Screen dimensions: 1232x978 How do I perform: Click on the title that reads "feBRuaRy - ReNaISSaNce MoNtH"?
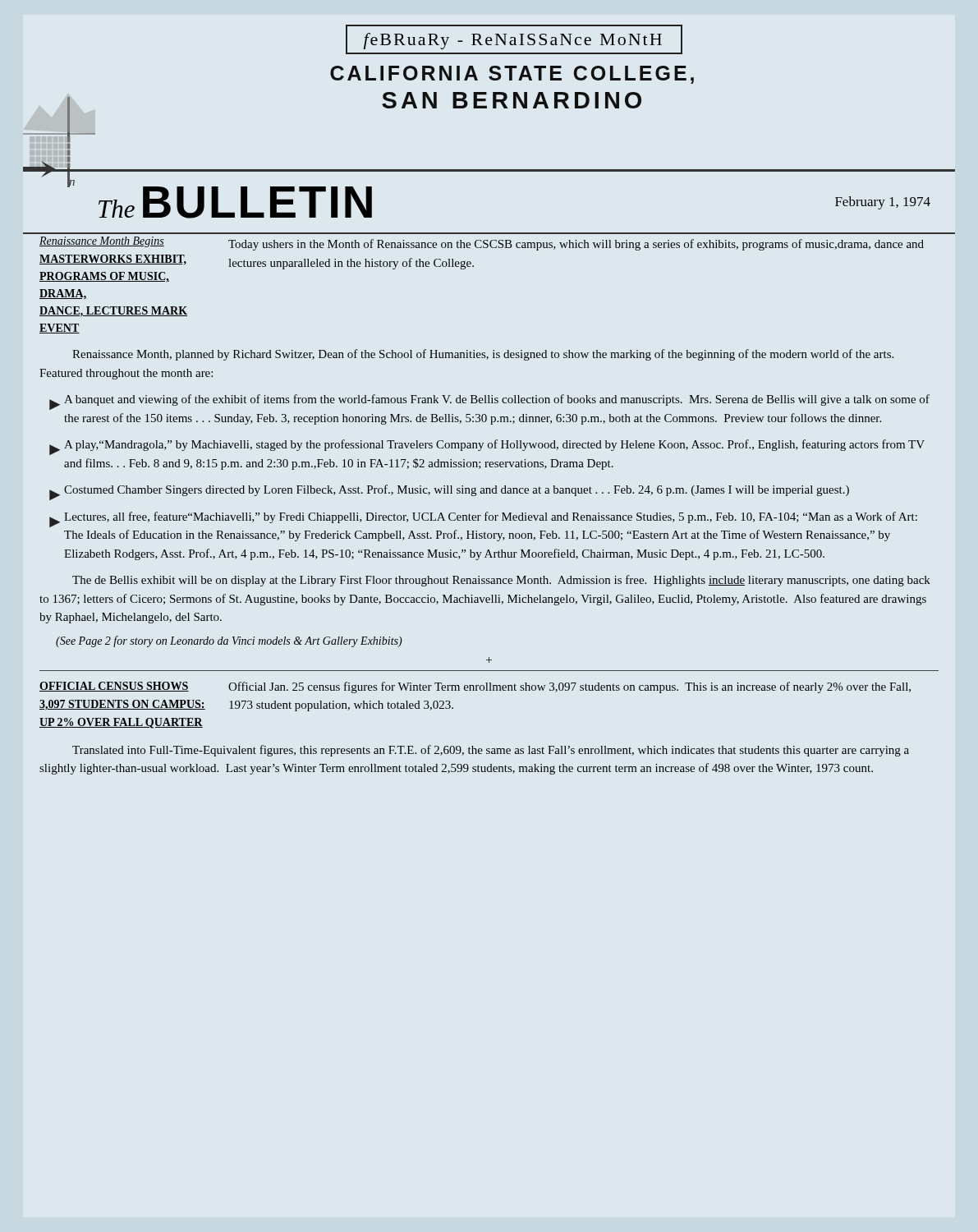[514, 39]
